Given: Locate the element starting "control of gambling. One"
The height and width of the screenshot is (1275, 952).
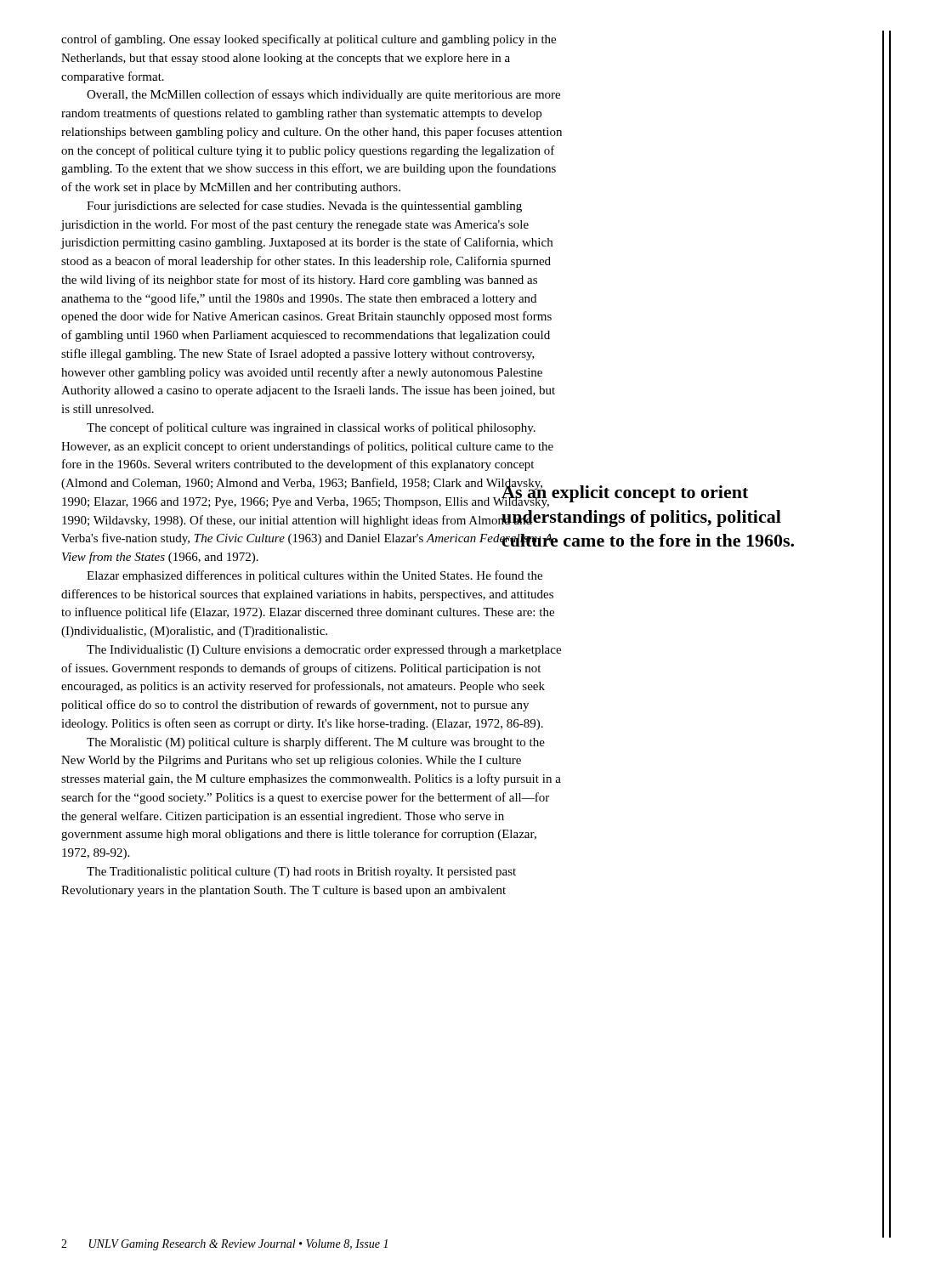Looking at the screenshot, I should 312,465.
